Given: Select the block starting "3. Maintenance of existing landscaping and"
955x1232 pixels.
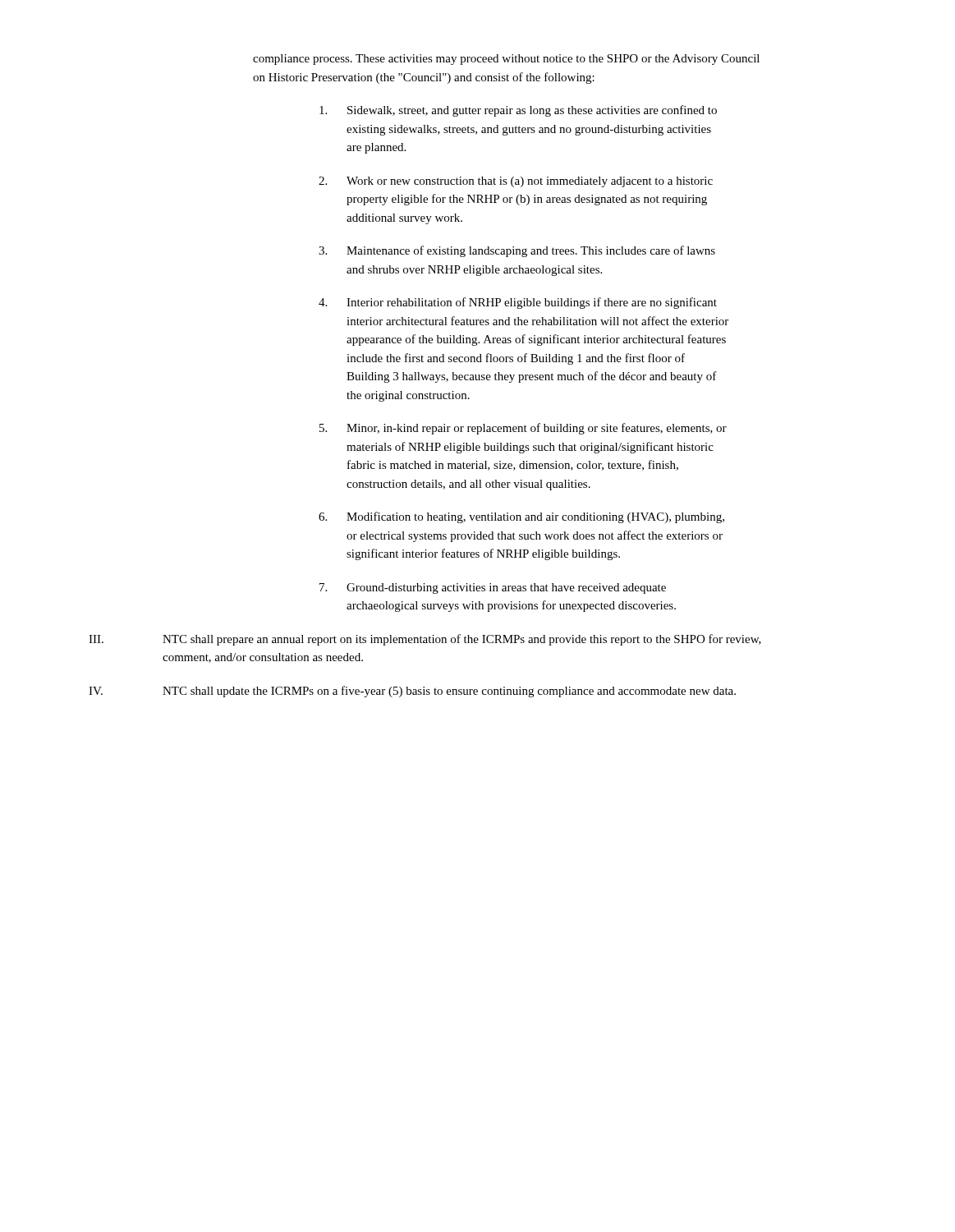Looking at the screenshot, I should (524, 260).
